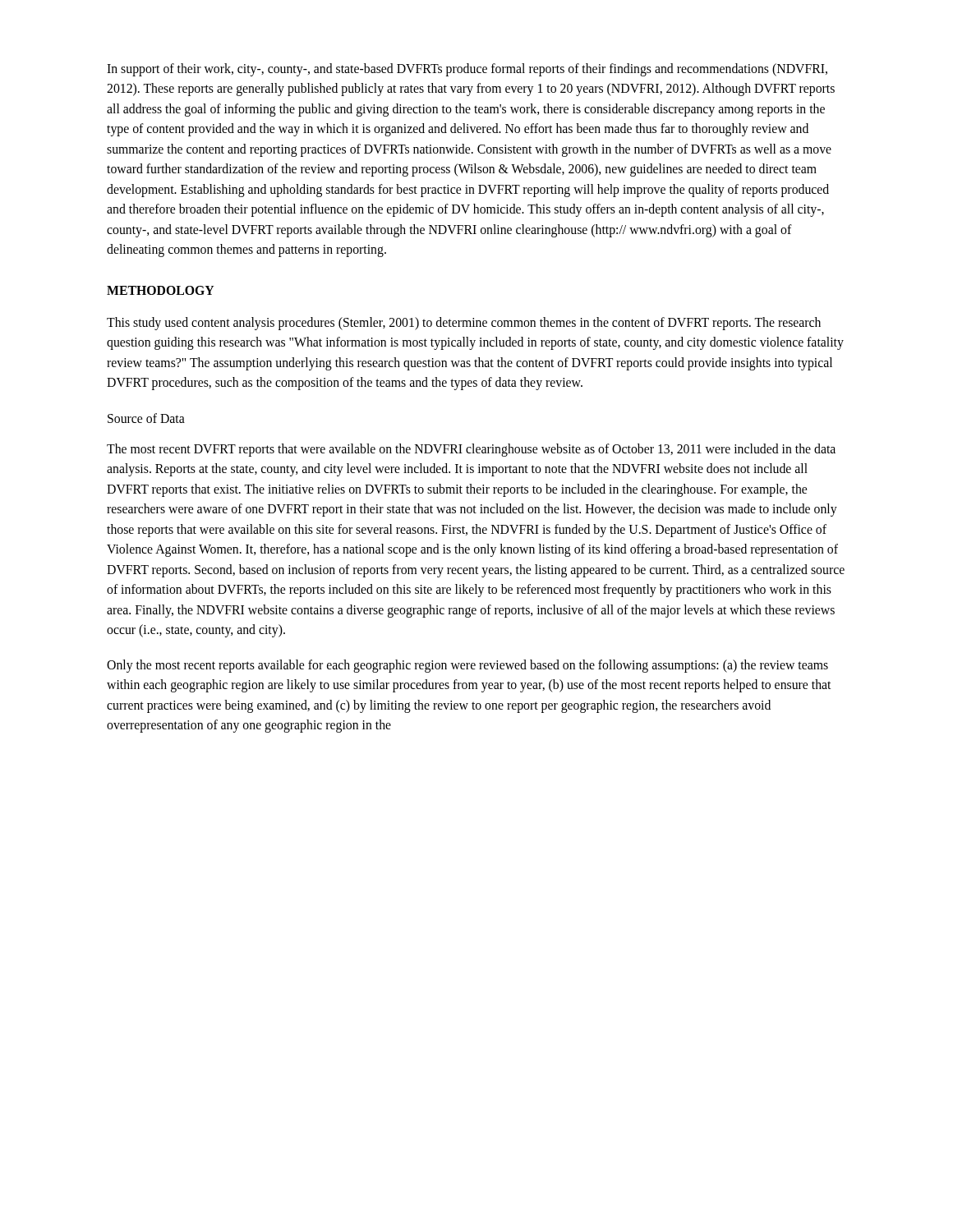The height and width of the screenshot is (1232, 953).
Task: Locate the text block with the text "The most recent DVFRT"
Action: point(476,539)
